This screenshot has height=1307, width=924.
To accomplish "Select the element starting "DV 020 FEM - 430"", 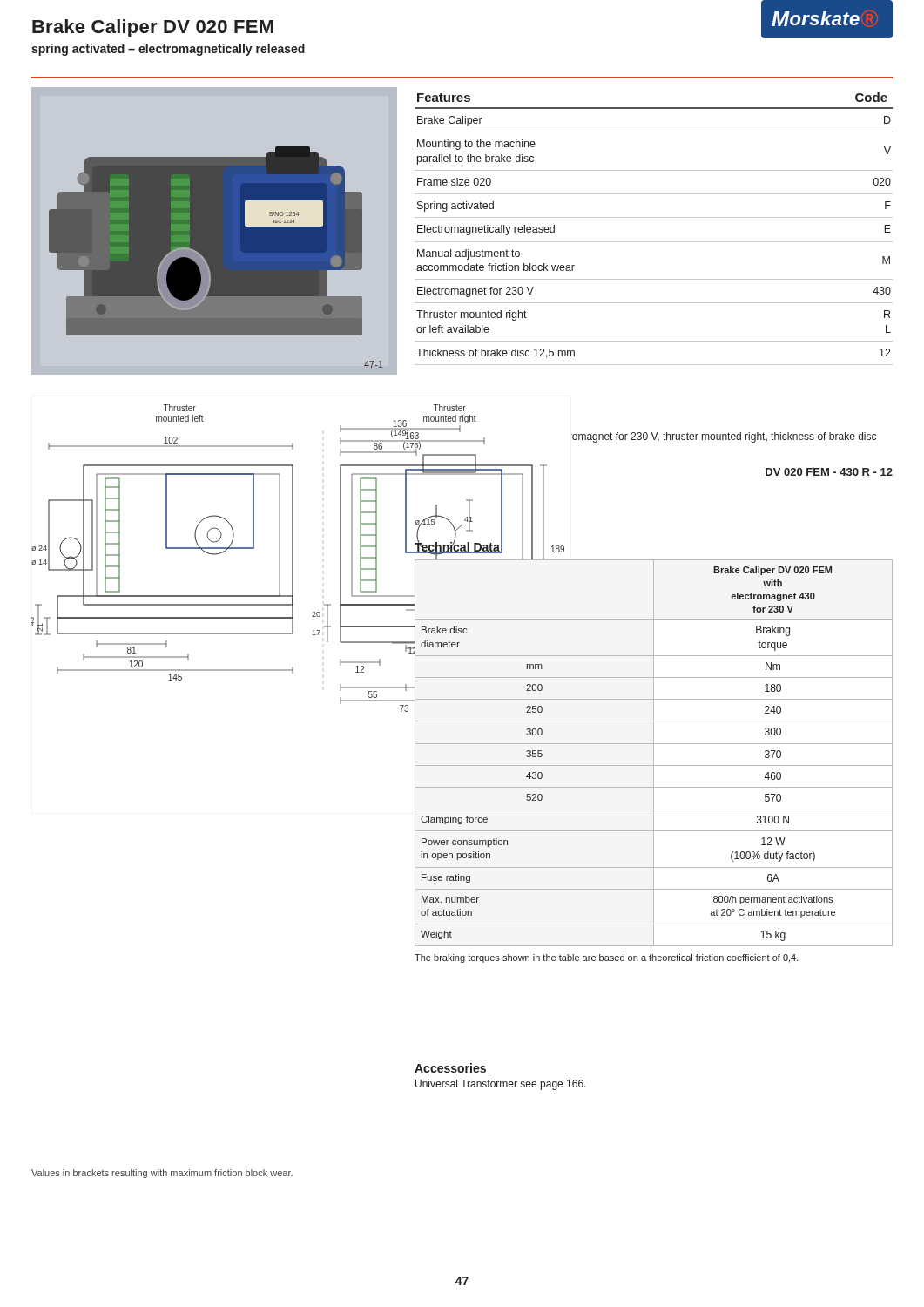I will (x=829, y=472).
